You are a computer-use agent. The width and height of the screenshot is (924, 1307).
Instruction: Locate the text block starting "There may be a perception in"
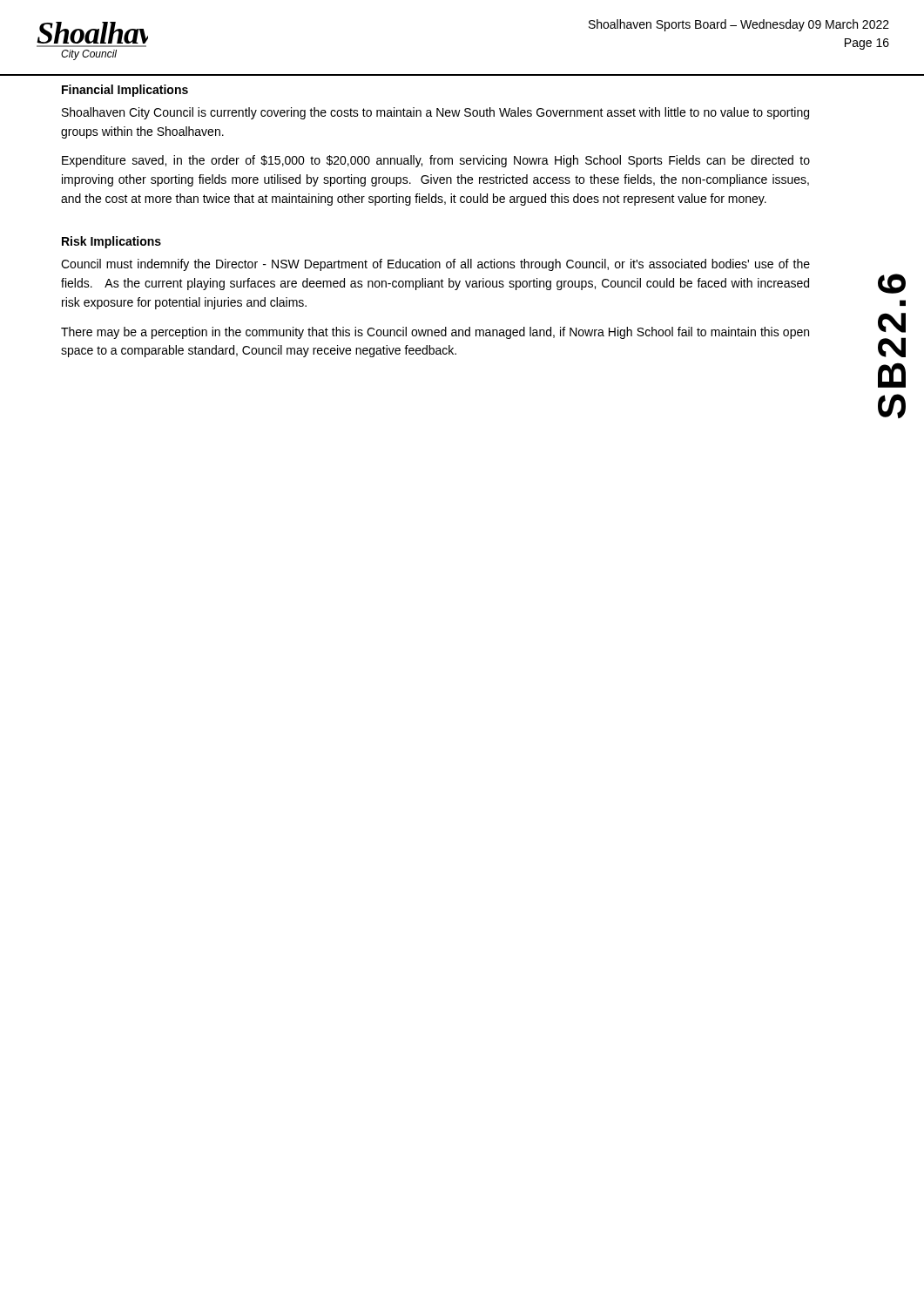pyautogui.click(x=435, y=341)
